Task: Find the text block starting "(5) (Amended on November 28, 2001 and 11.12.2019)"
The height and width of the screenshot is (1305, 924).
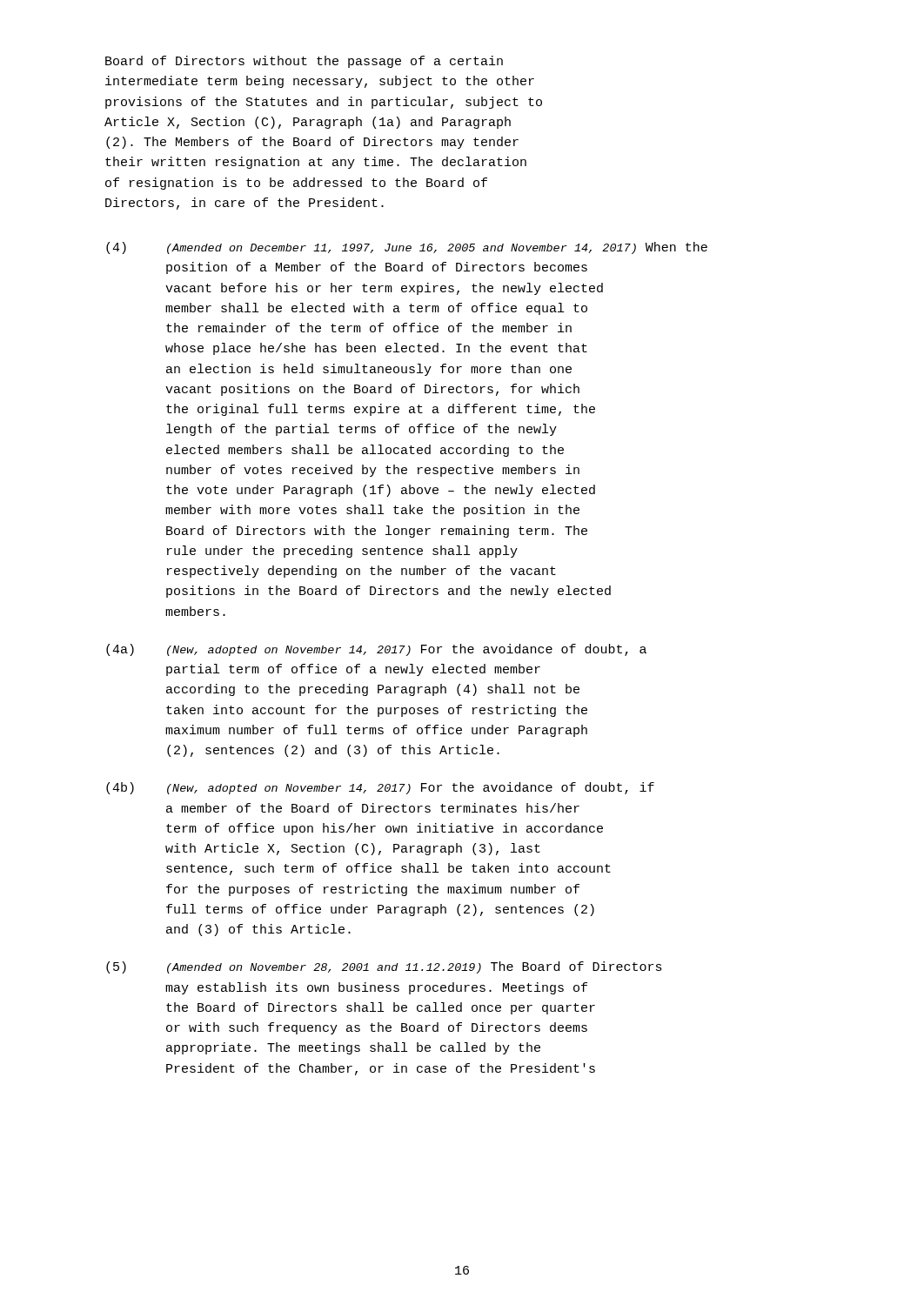Action: click(479, 1019)
